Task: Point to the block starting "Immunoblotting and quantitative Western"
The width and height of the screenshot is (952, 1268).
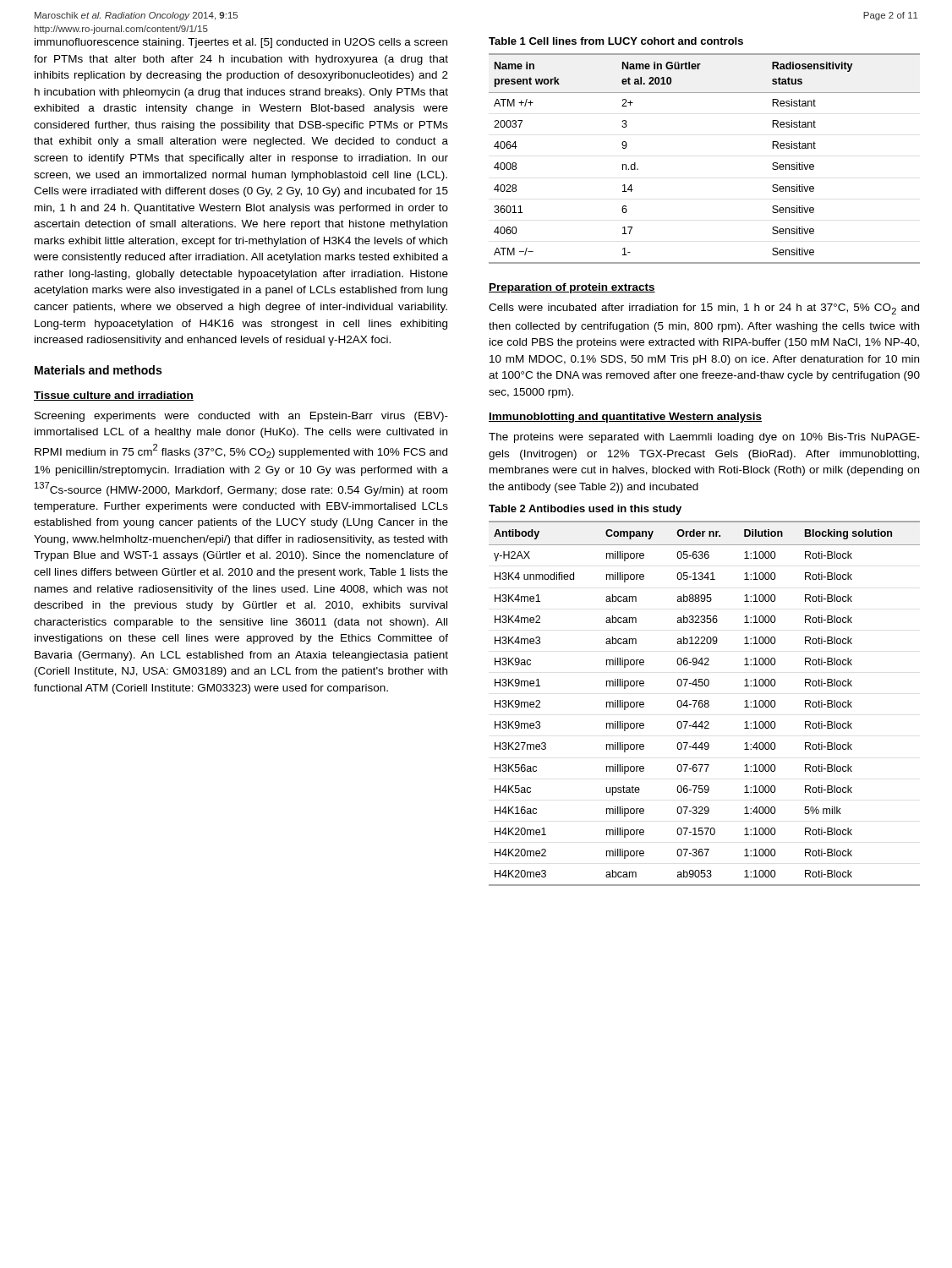Action: 625,417
